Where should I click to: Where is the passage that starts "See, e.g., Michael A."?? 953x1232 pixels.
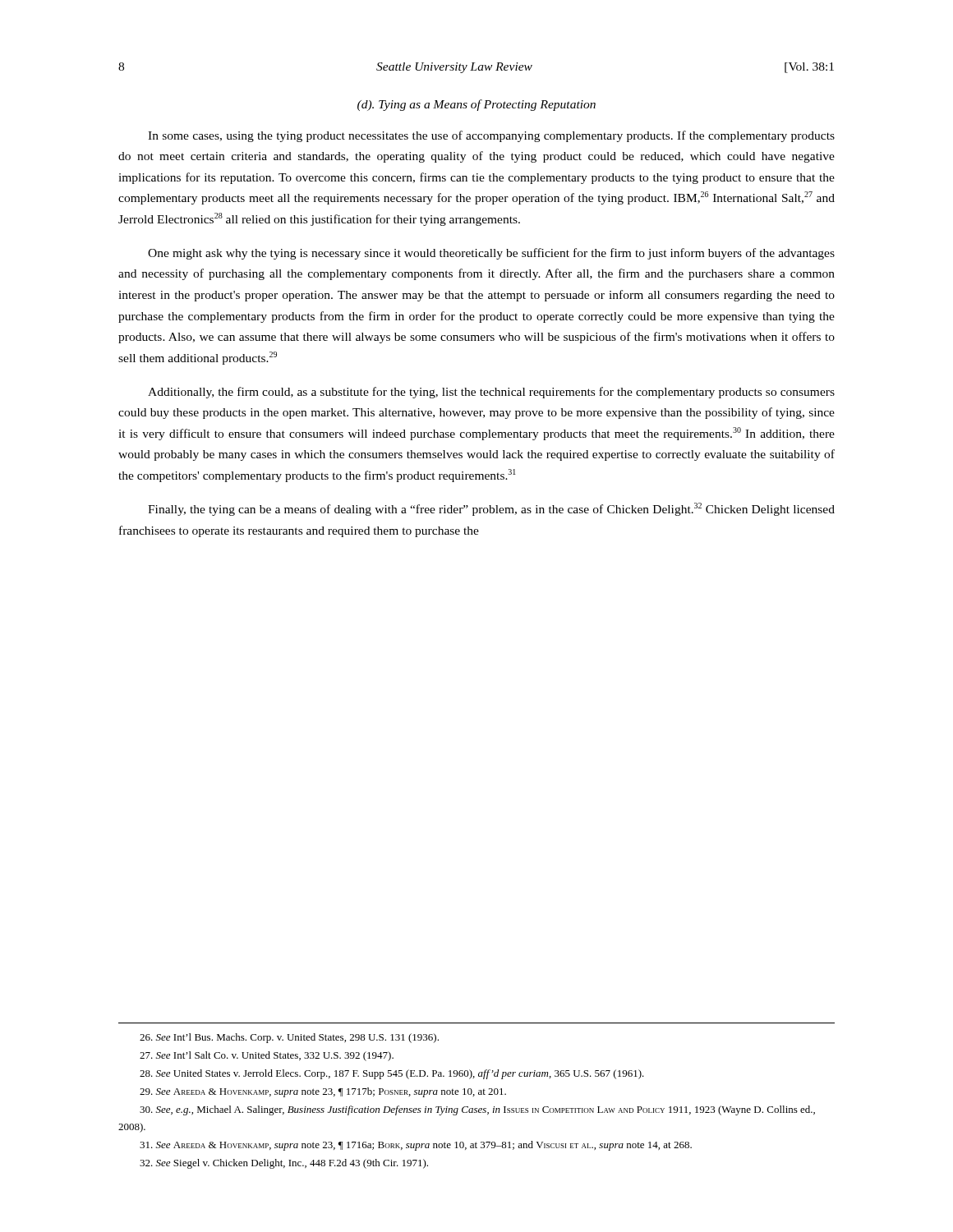[x=467, y=1118]
